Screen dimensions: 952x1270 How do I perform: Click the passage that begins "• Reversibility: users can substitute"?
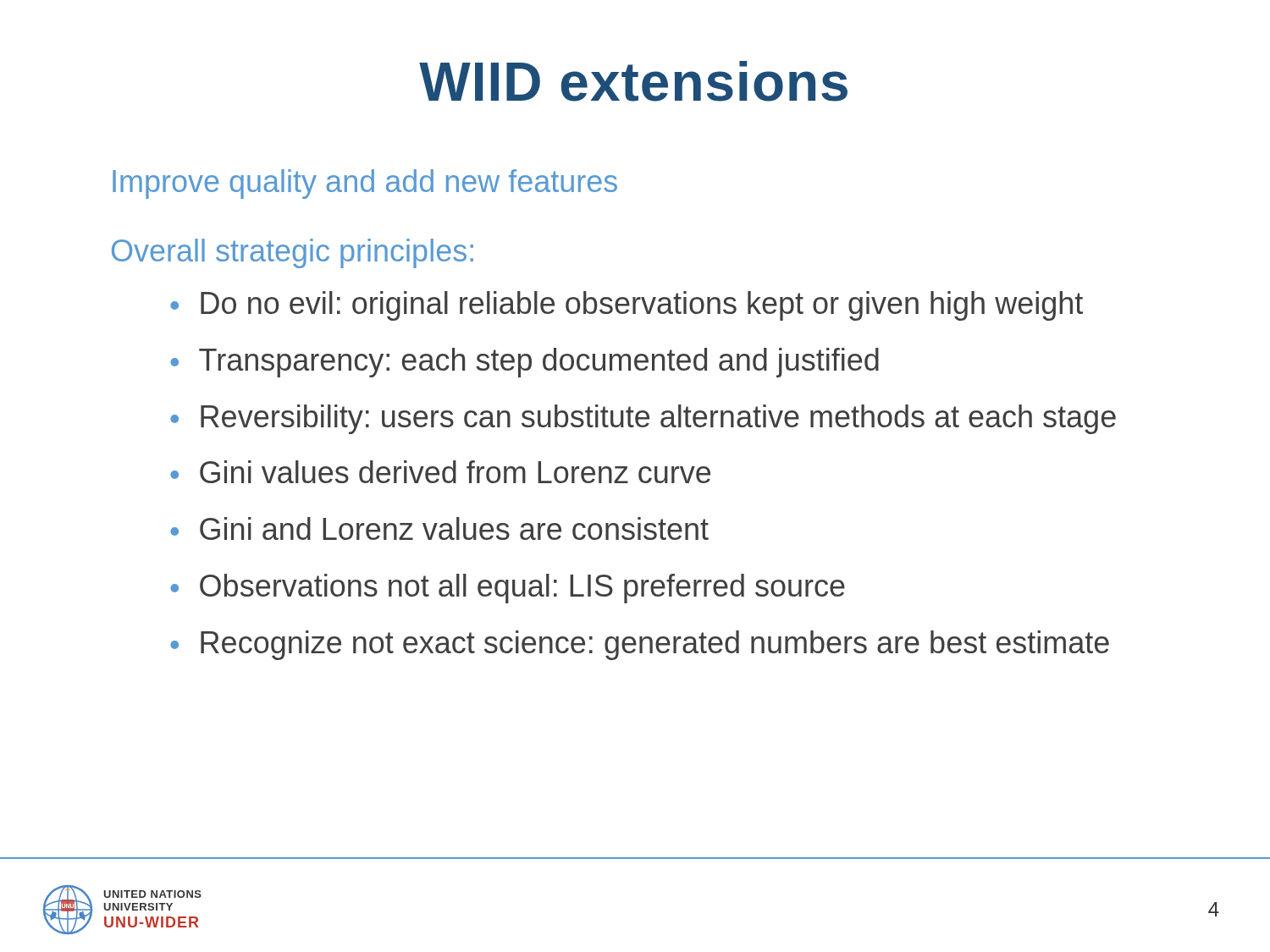click(x=643, y=418)
